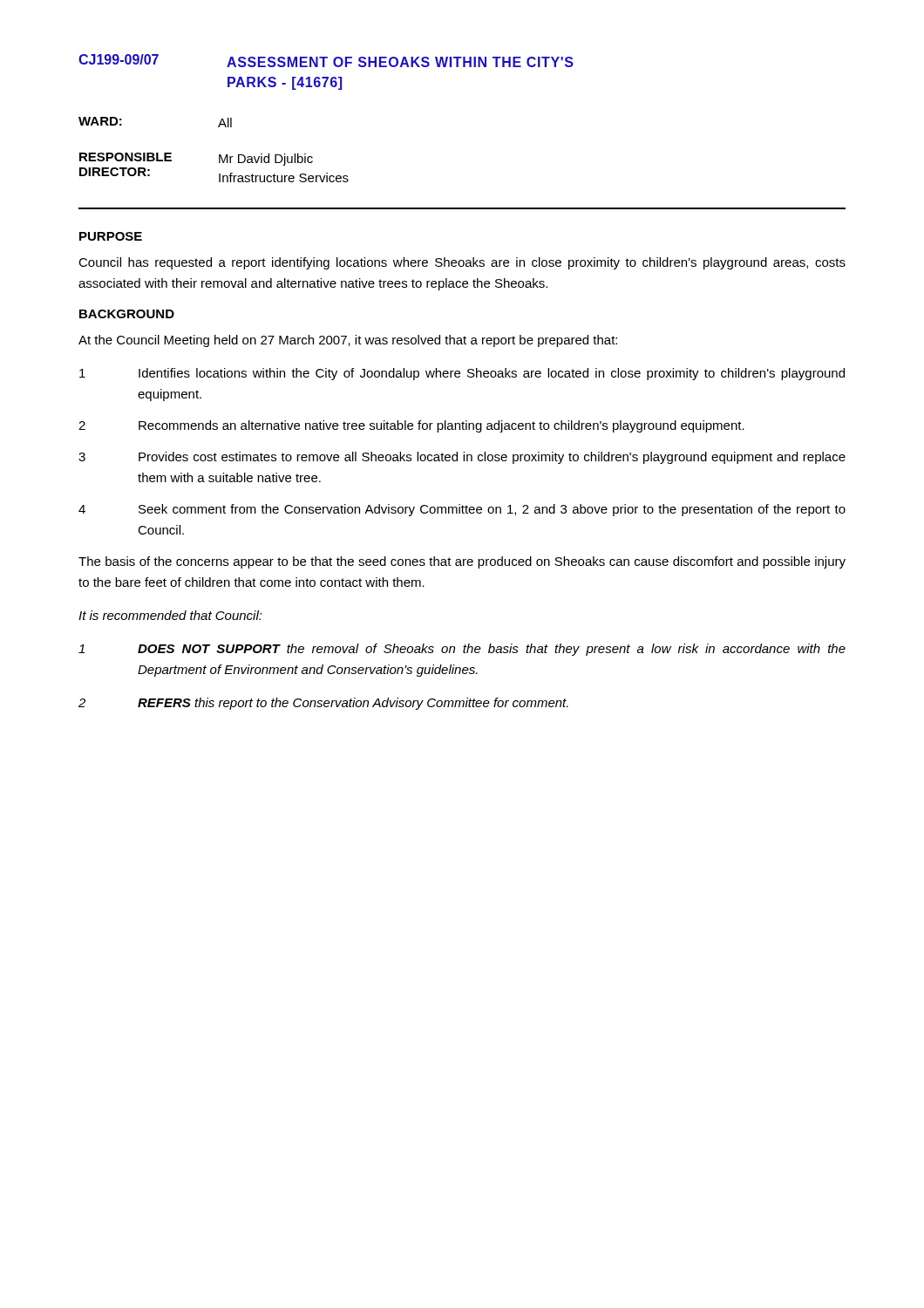Point to "RESPONSIBLEDIRECTOR: Mr David DjulbicInfrastructure Services"

[x=129, y=159]
